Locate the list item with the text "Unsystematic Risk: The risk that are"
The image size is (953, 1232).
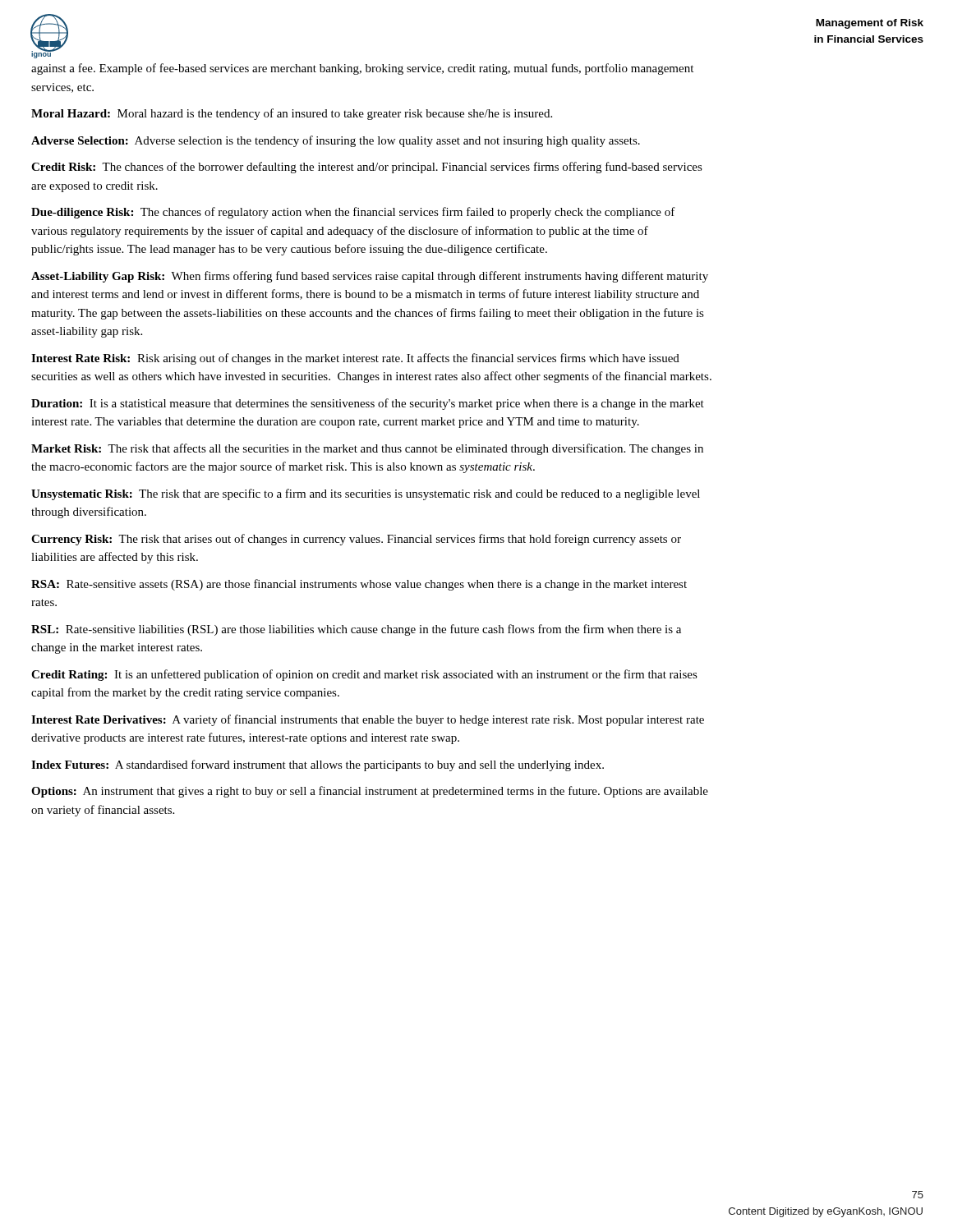click(366, 502)
